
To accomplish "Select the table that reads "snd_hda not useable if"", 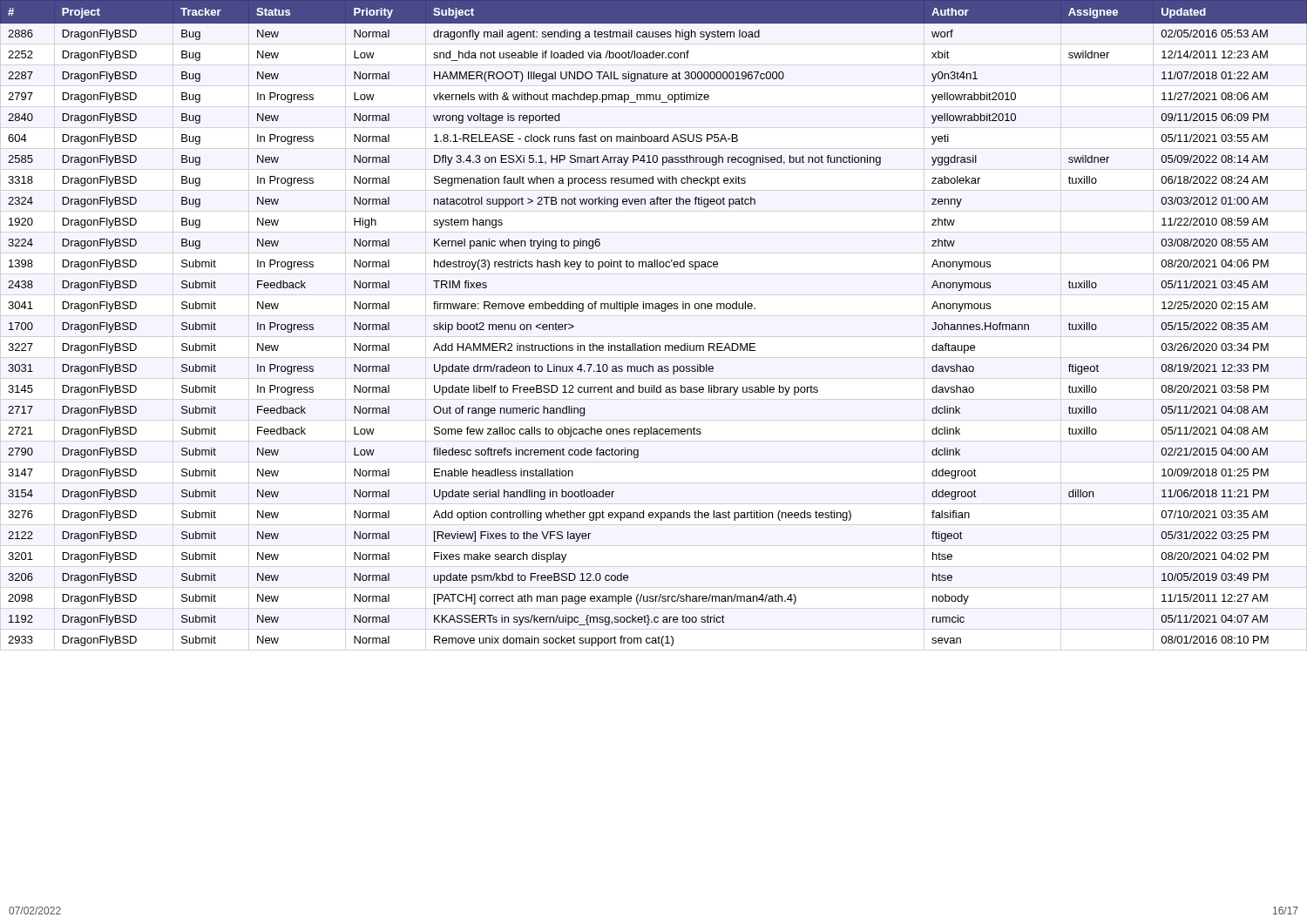I will click(654, 325).
